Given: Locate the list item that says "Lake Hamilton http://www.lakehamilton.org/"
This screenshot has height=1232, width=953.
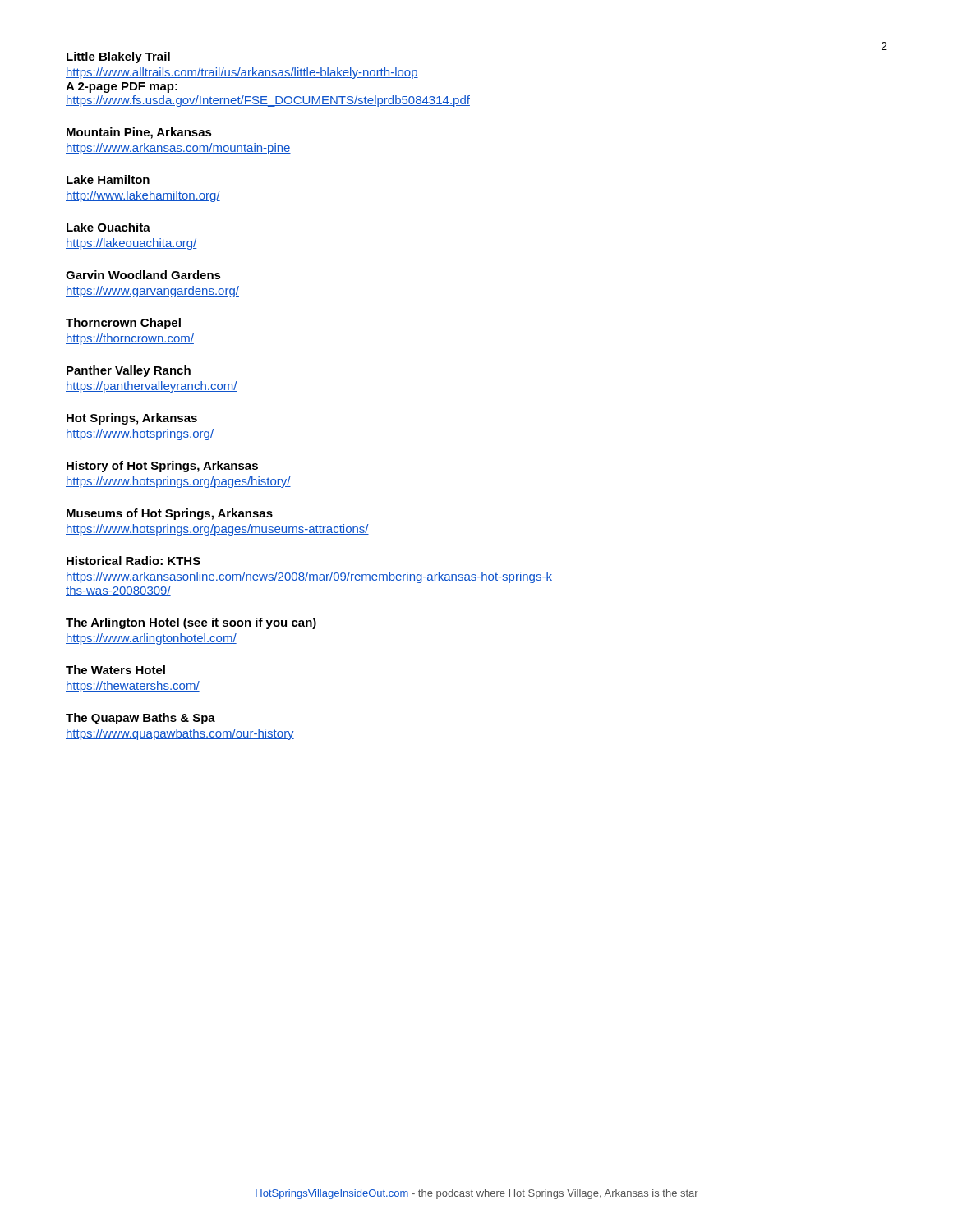Looking at the screenshot, I should point(108,179).
